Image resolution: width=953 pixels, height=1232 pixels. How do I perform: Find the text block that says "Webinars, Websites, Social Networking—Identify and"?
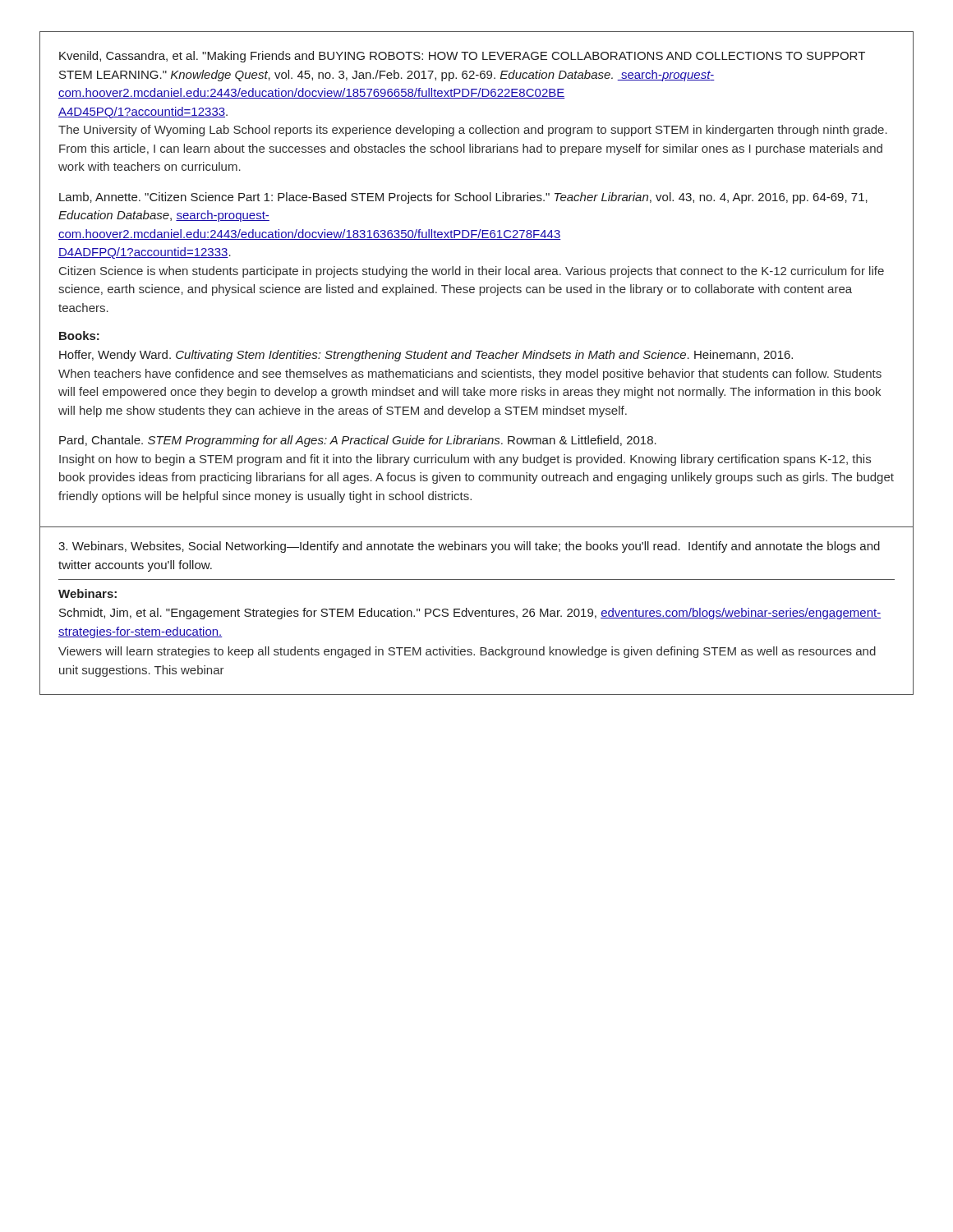click(x=476, y=556)
